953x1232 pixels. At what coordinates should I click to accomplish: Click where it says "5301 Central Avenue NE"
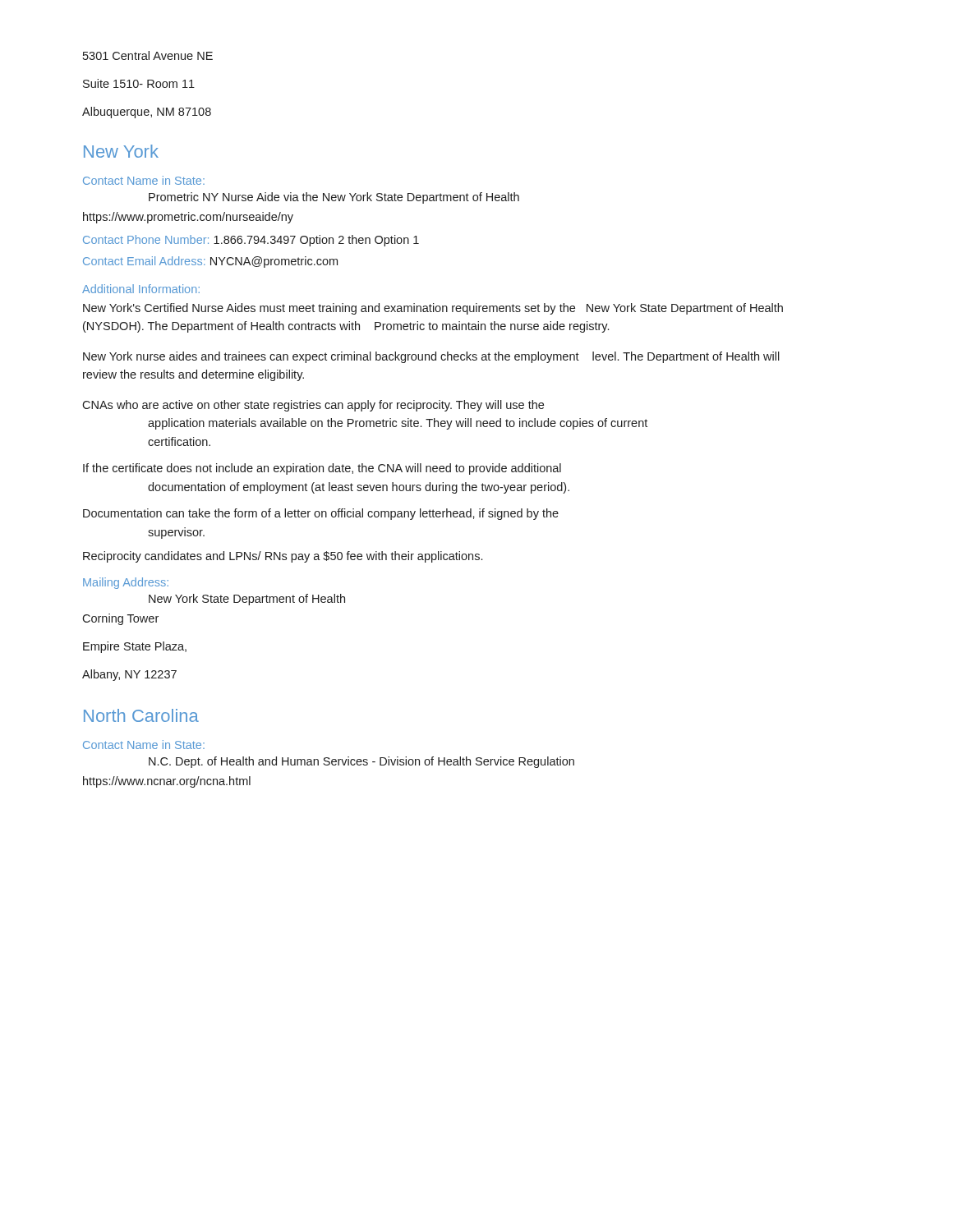click(148, 56)
